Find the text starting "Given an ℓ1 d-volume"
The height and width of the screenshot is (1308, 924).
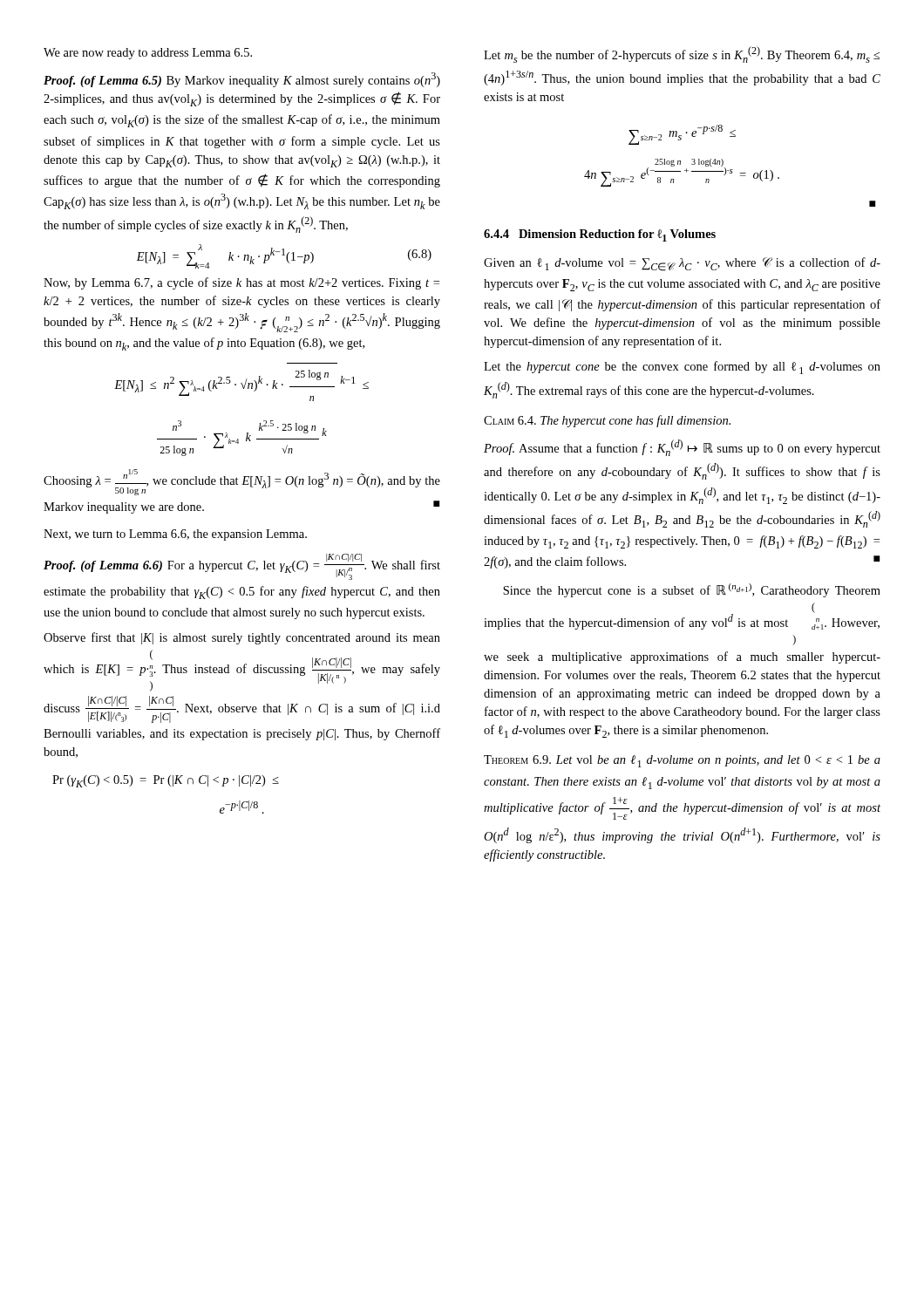[x=682, y=302]
